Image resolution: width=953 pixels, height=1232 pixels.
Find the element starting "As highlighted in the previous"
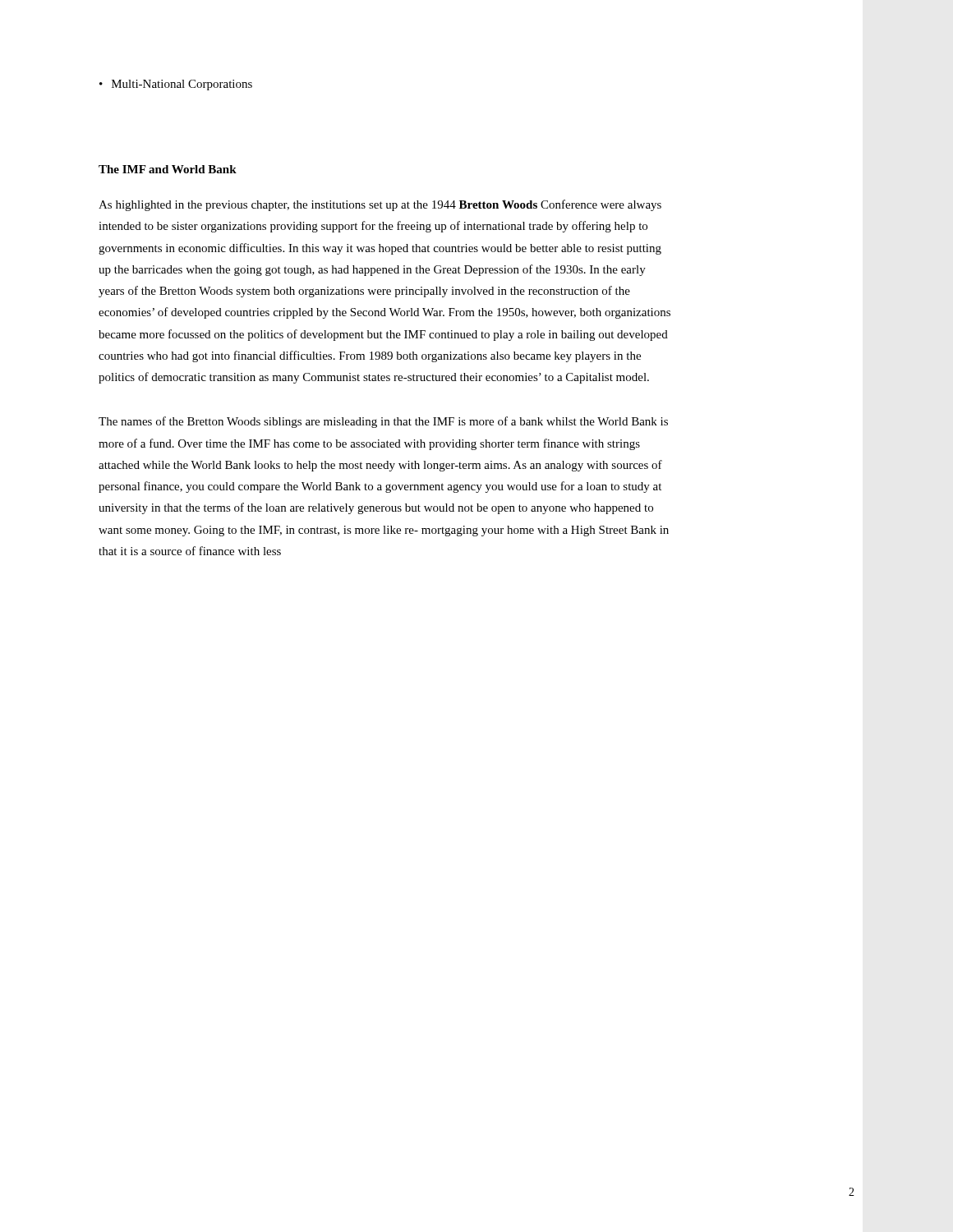385,291
